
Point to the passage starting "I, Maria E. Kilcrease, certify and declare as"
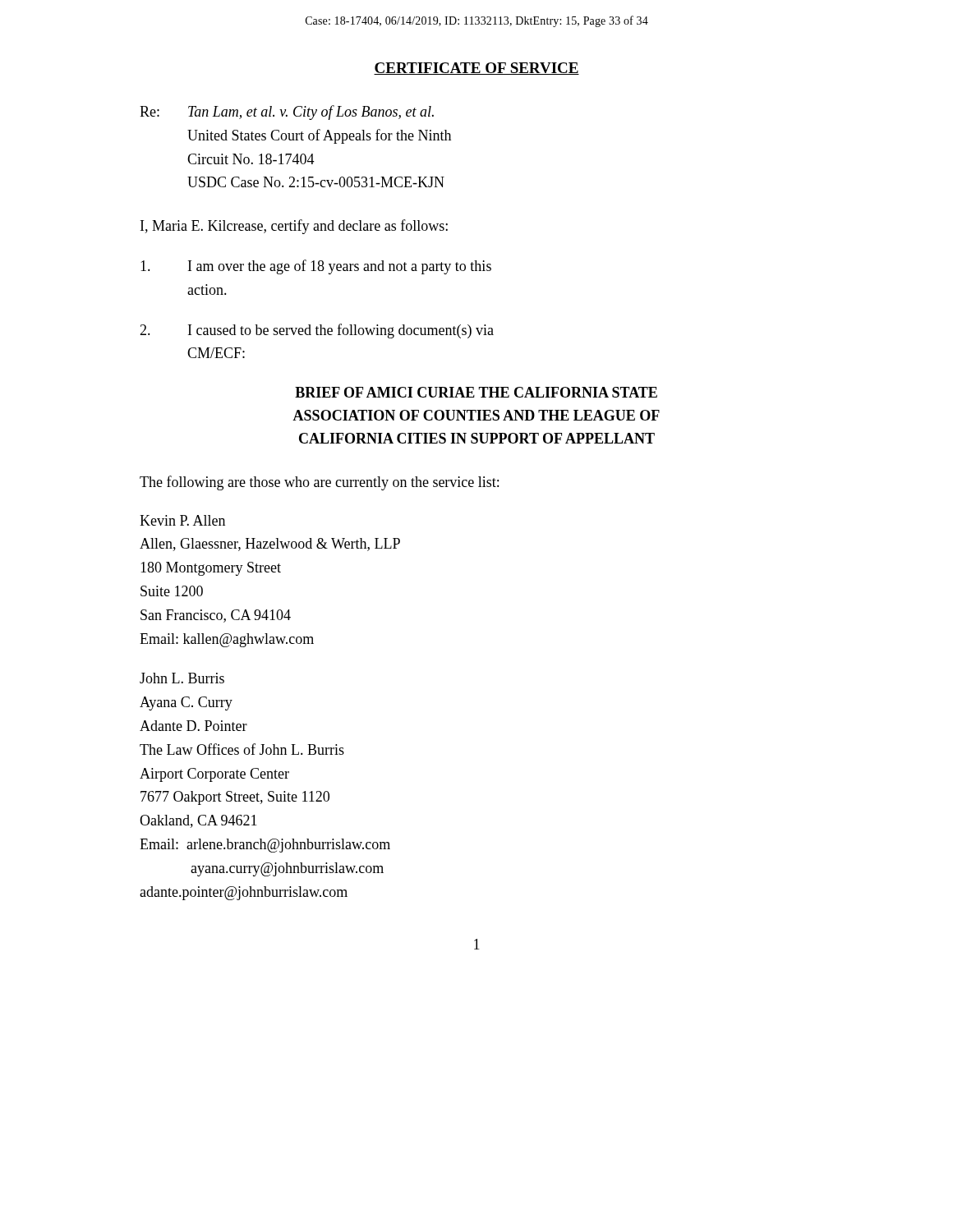click(294, 226)
